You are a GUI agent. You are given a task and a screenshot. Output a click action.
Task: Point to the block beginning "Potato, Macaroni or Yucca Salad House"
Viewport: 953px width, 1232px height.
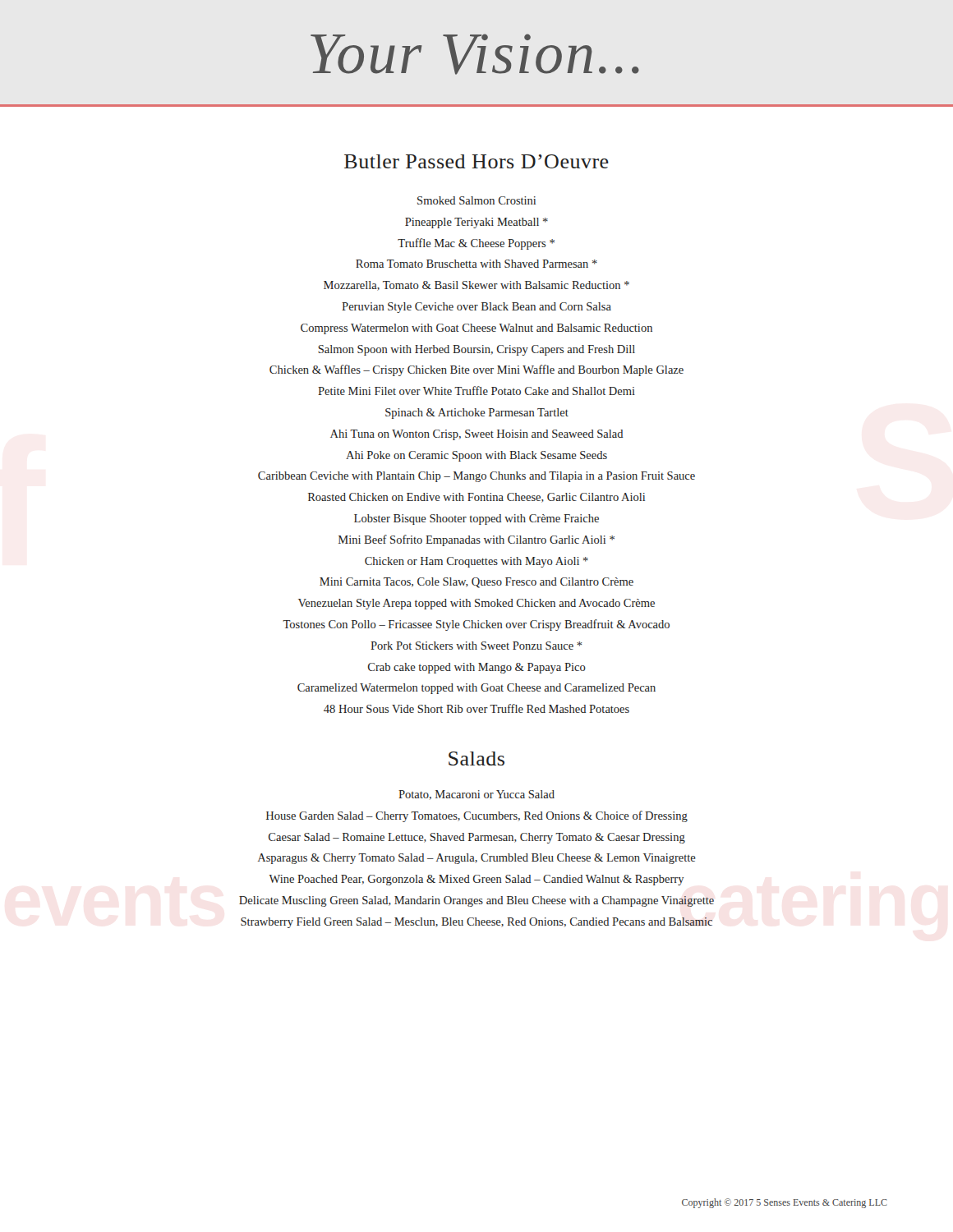pyautogui.click(x=476, y=858)
